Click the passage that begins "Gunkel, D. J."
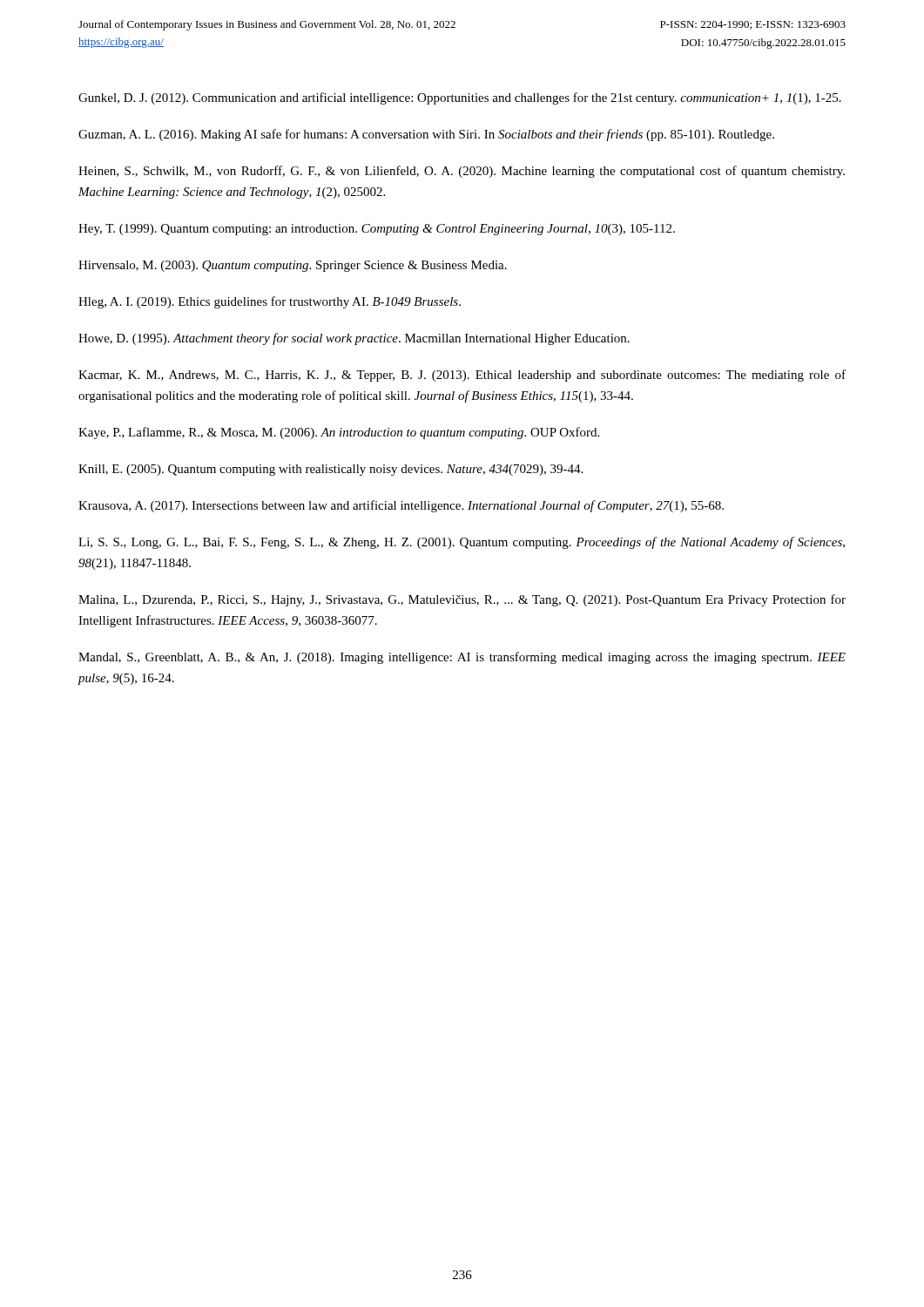 pyautogui.click(x=460, y=98)
